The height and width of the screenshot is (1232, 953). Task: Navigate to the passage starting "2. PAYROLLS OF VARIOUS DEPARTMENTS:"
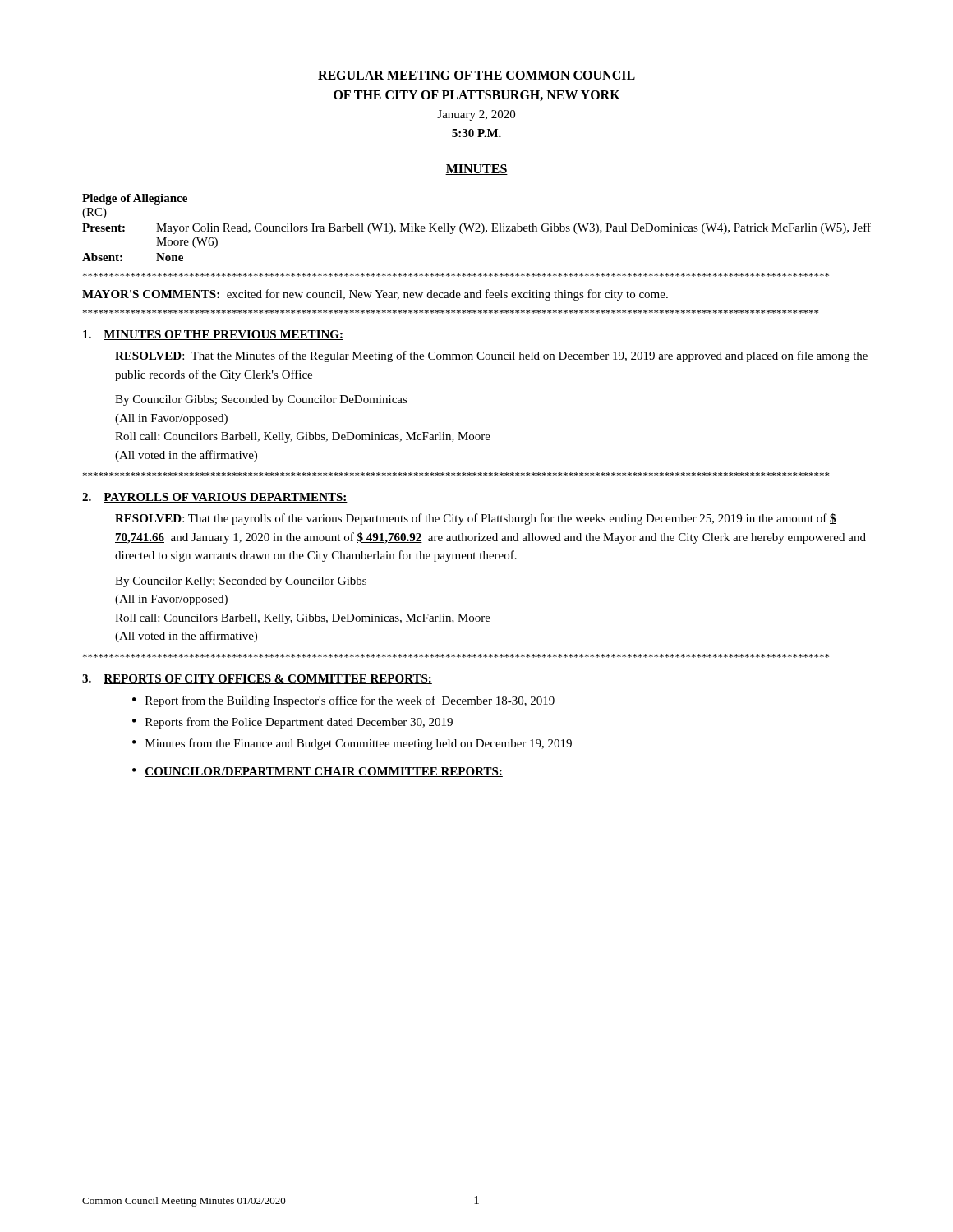(215, 497)
